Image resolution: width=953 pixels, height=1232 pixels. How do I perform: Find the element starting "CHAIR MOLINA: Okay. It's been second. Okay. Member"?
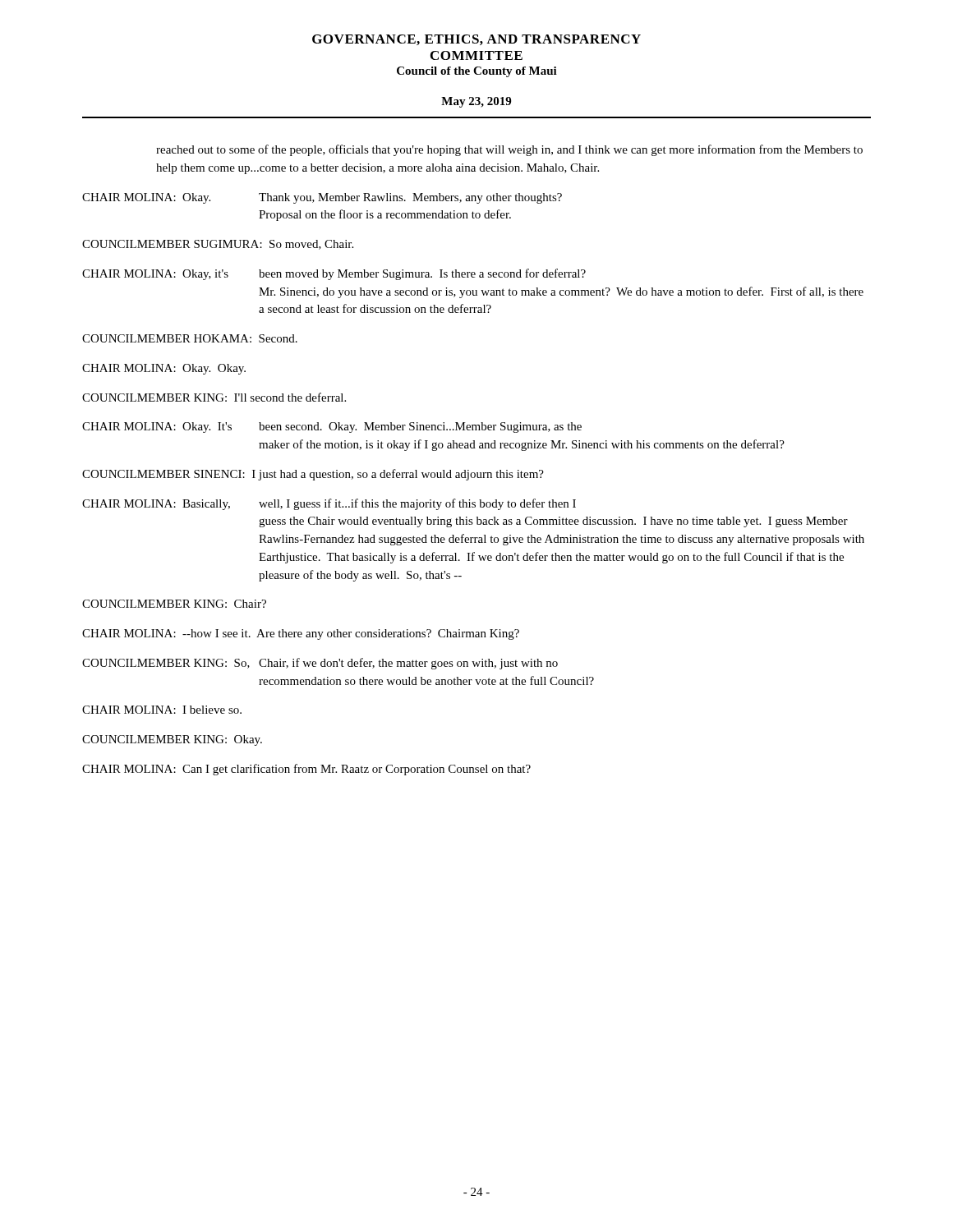point(476,436)
